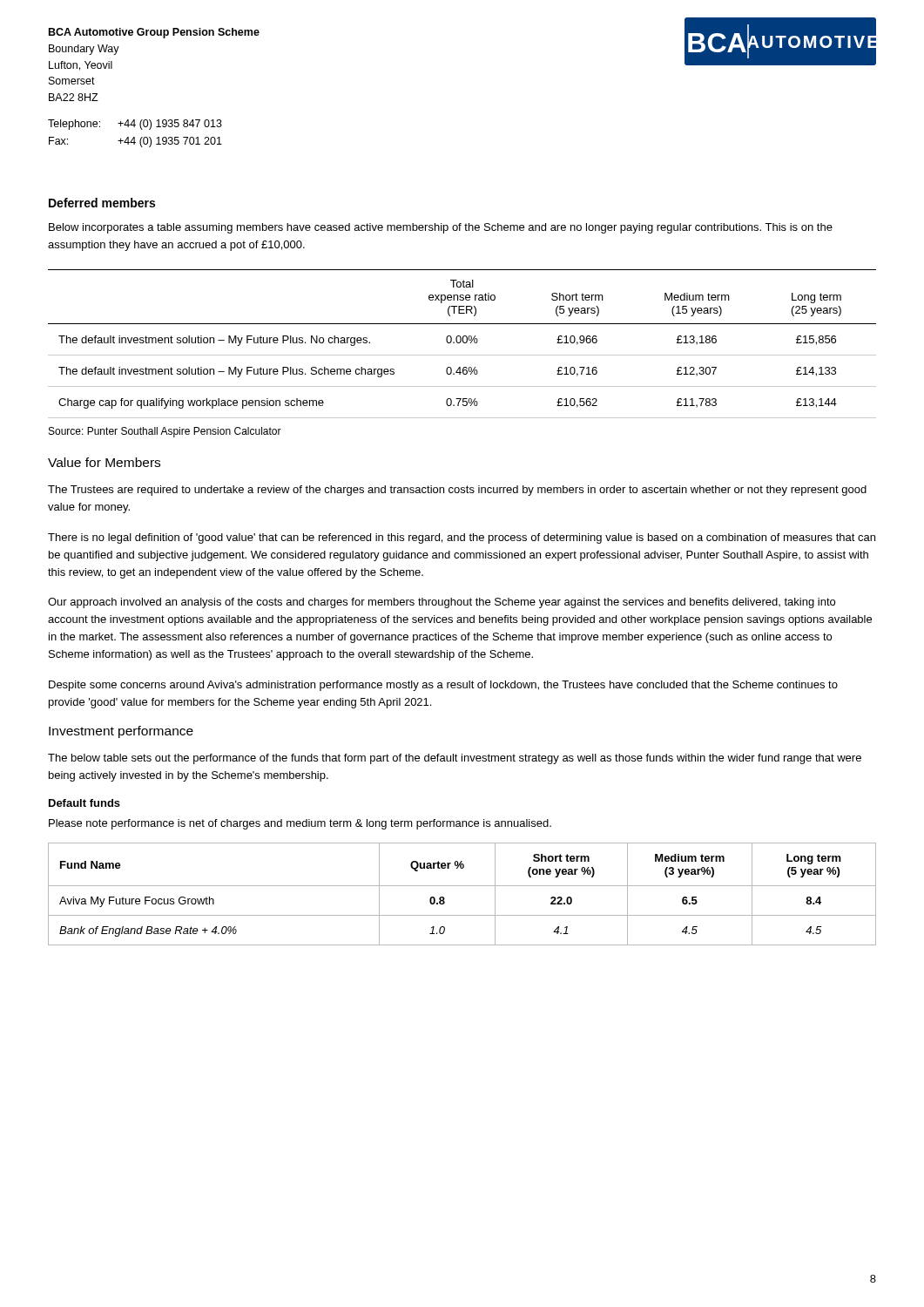Viewport: 924px width, 1307px height.
Task: Locate the text block that reads "Please note performance is net of"
Action: pyautogui.click(x=300, y=823)
